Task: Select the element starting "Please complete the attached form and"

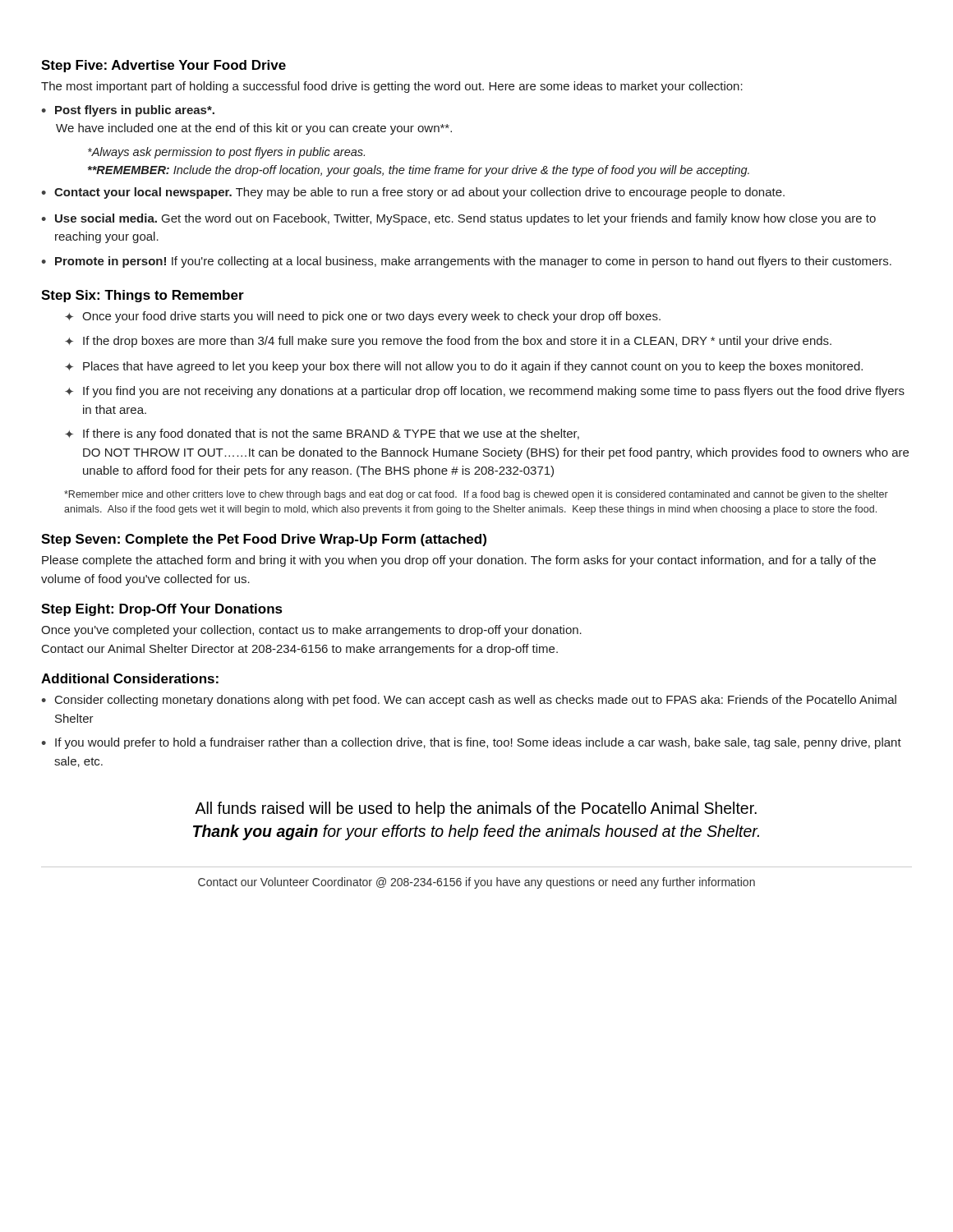Action: pos(459,569)
